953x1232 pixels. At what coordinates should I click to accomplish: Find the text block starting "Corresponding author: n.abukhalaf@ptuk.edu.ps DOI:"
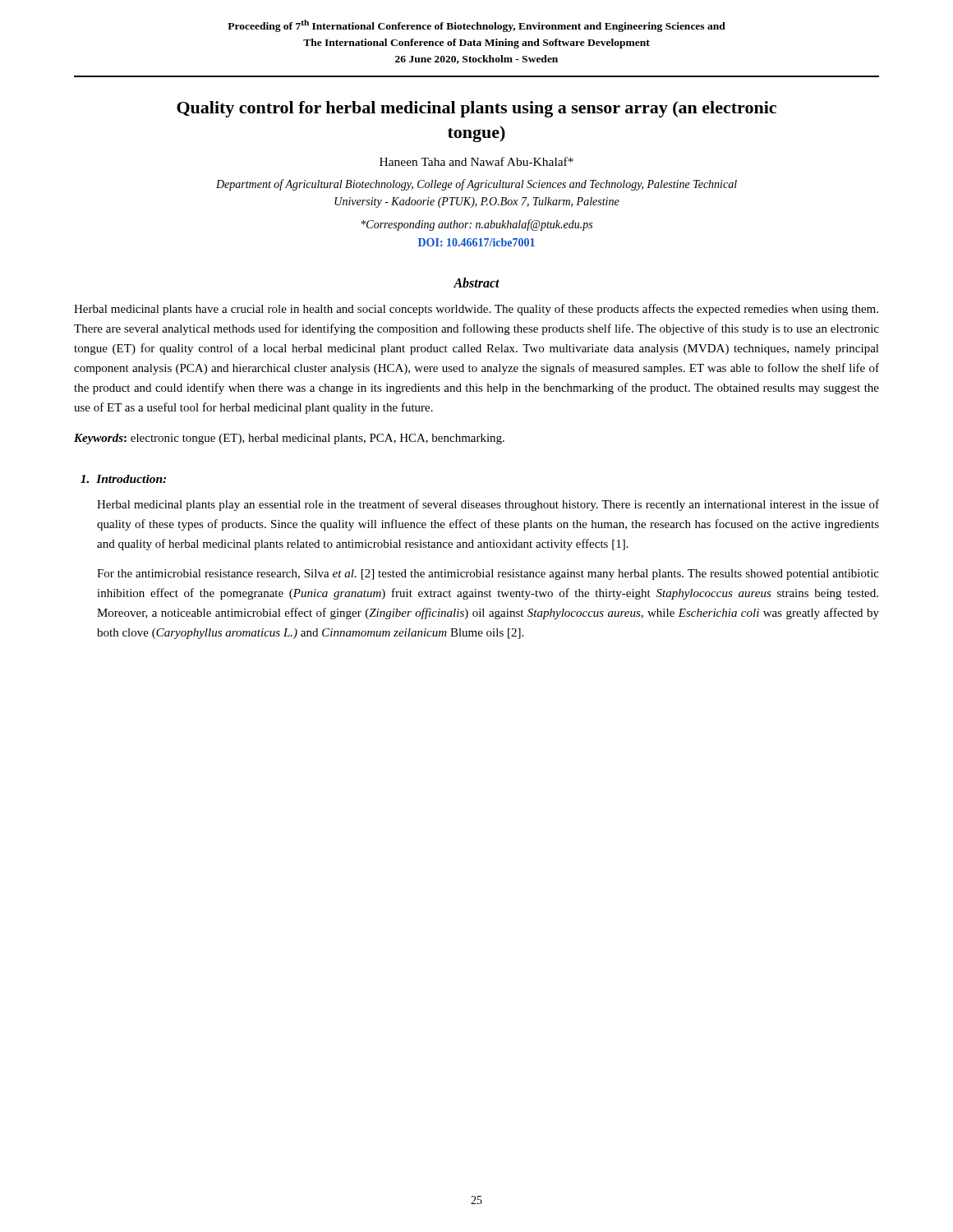[x=476, y=234]
